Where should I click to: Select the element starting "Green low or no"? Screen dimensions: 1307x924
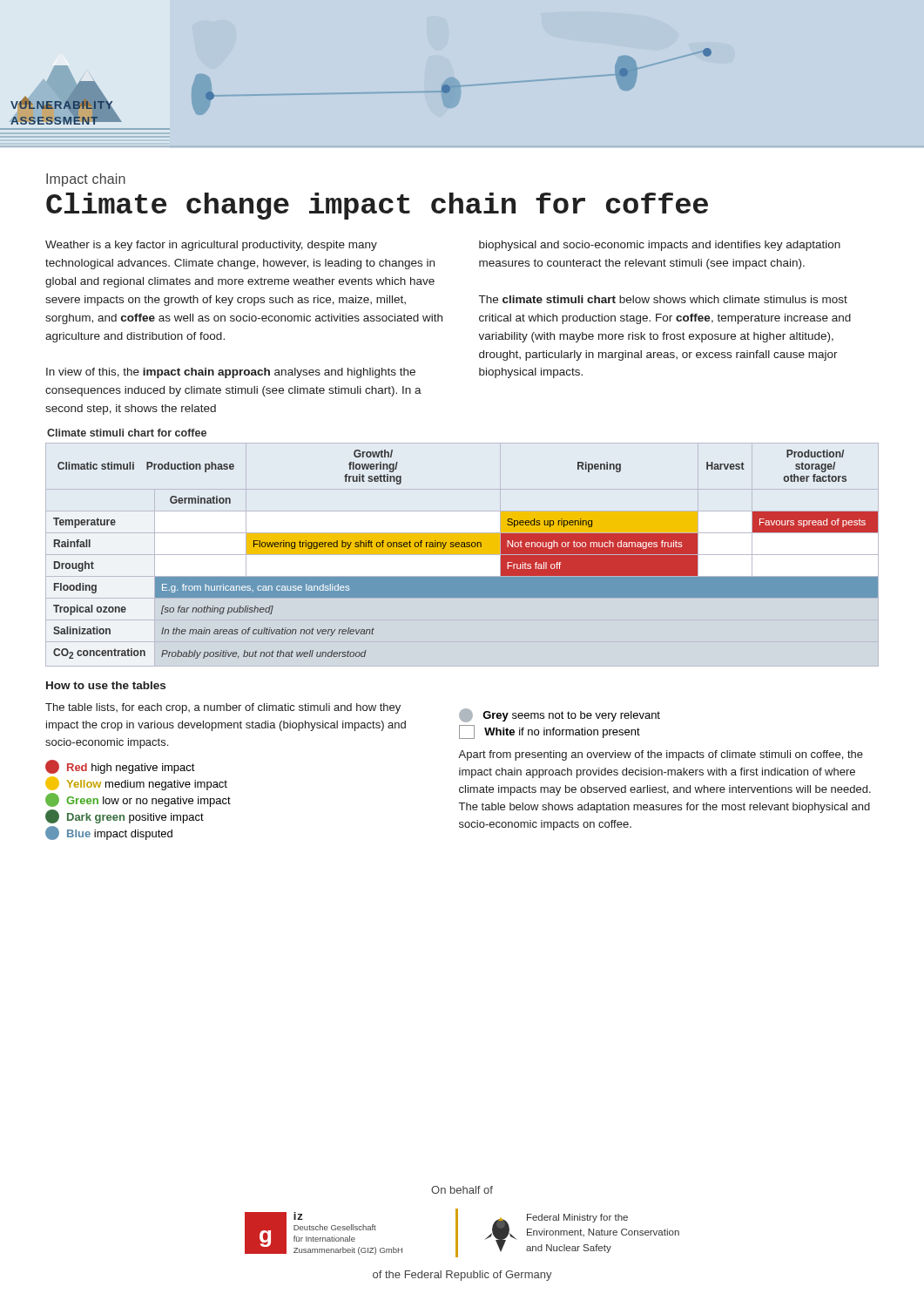[138, 800]
